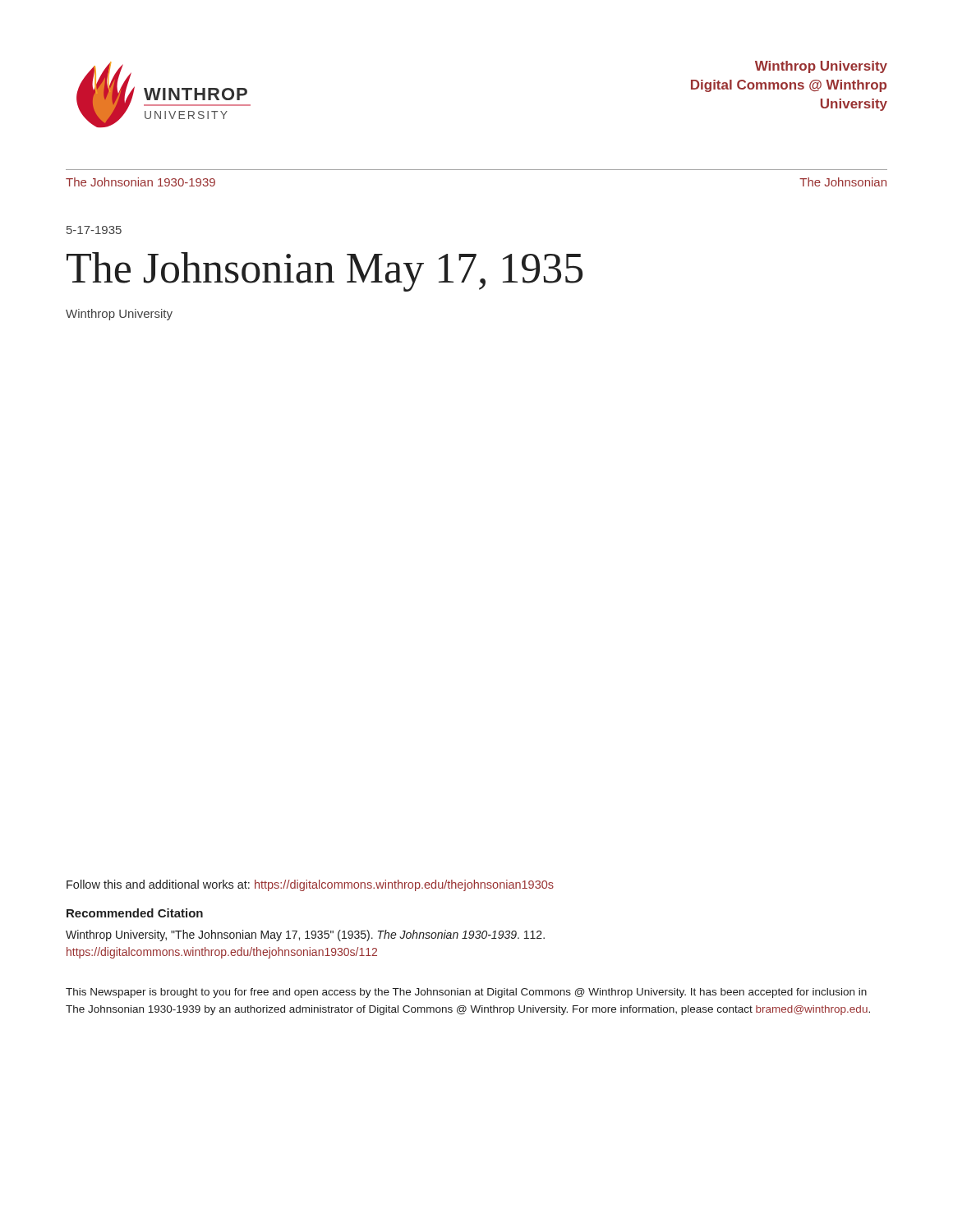The width and height of the screenshot is (953, 1232).
Task: Point to the element starting "Winthrop University Digital"
Action: [821, 67]
